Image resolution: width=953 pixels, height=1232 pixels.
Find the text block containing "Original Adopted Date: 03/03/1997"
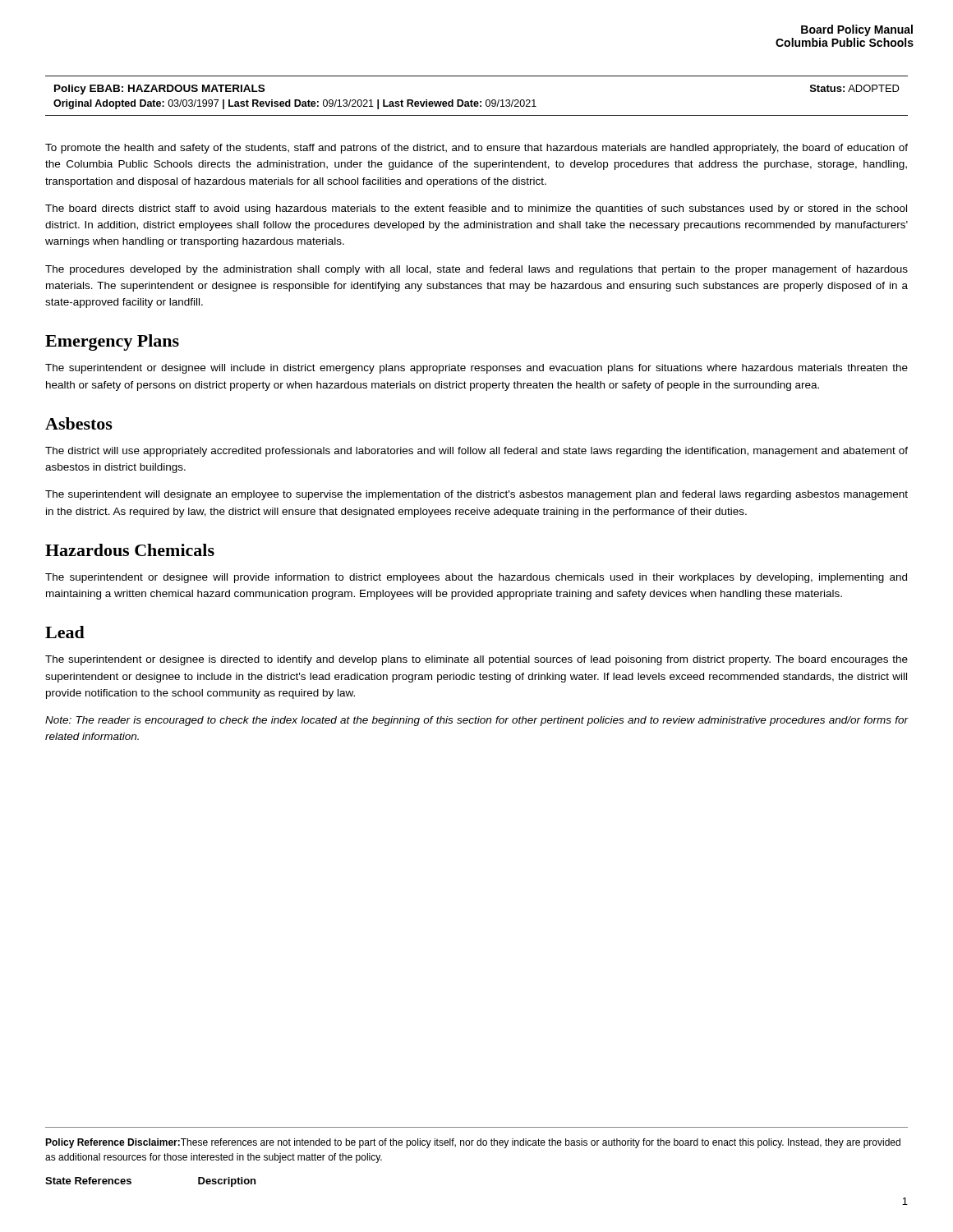click(295, 103)
